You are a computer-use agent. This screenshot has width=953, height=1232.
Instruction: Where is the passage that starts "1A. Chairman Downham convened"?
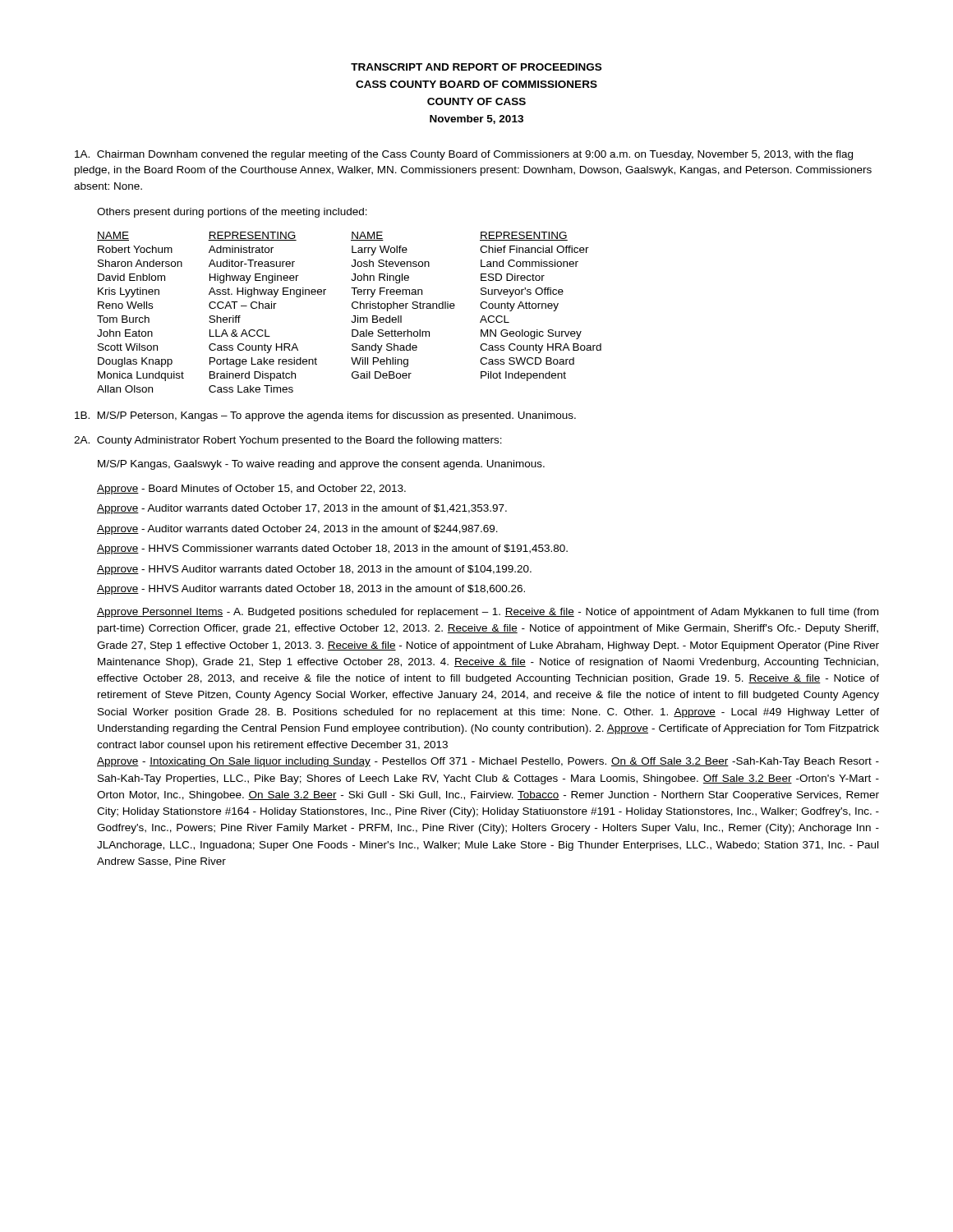pos(473,170)
